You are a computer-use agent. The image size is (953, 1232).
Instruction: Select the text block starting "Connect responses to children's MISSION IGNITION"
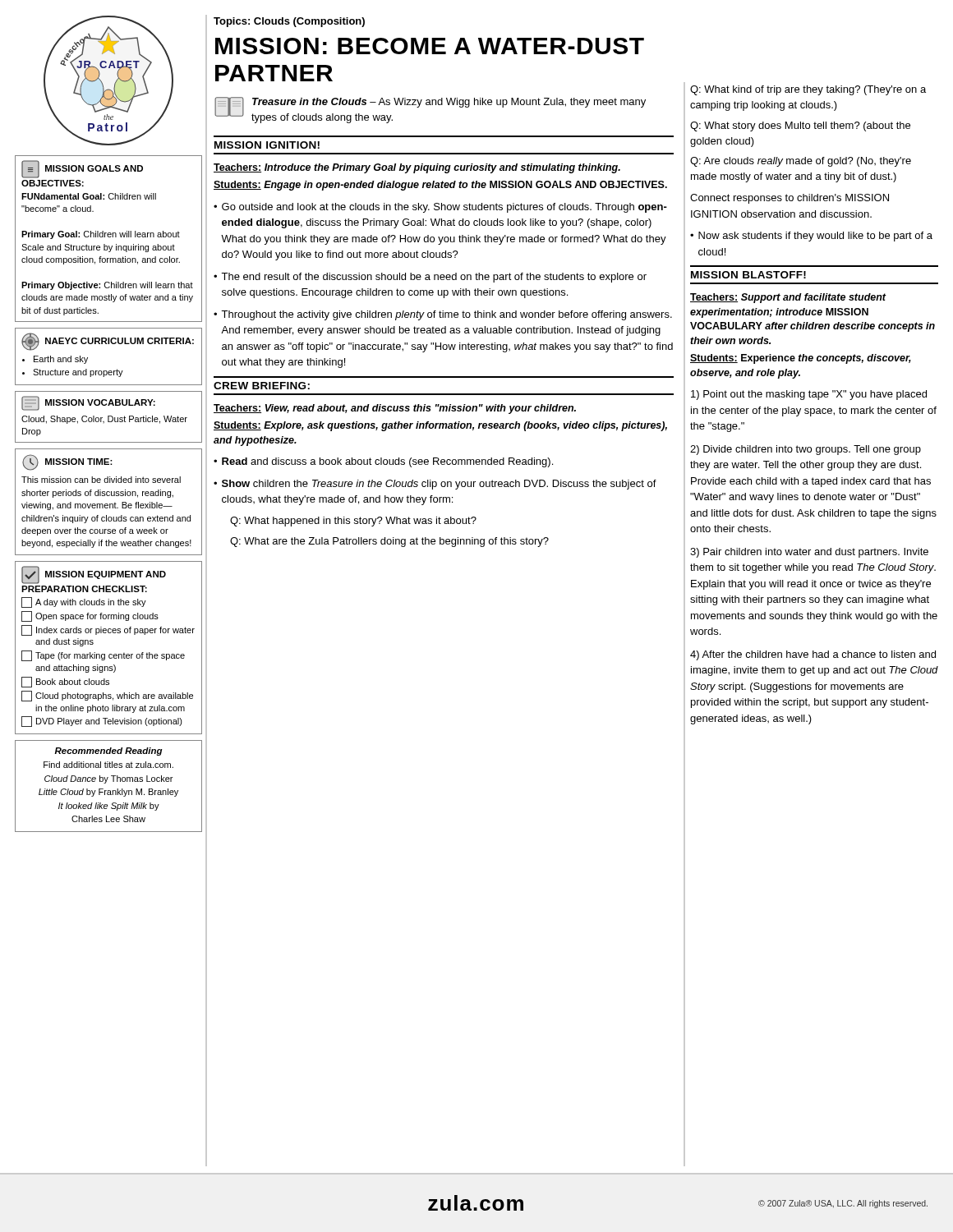tap(790, 206)
